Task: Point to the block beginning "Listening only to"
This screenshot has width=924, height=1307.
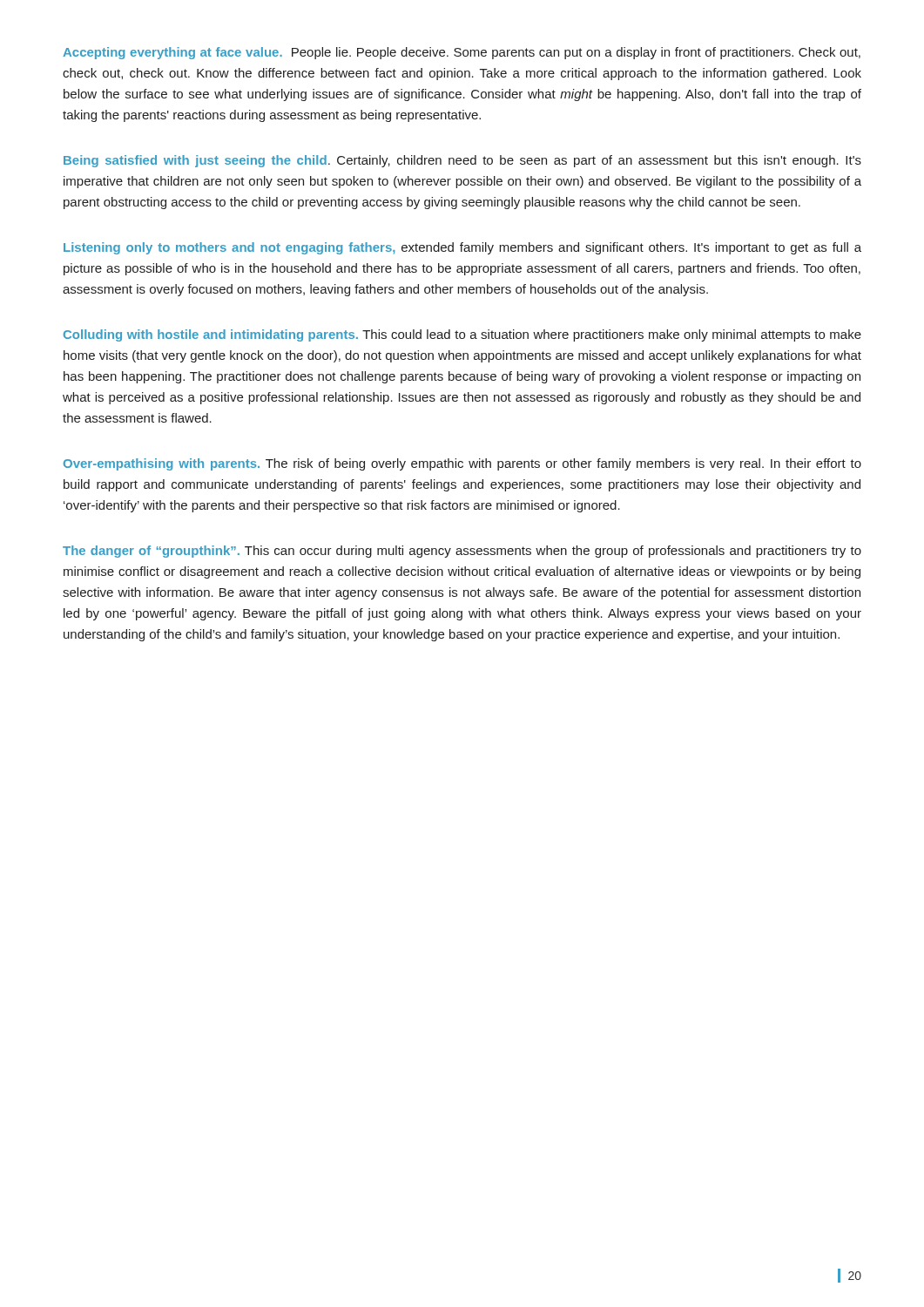Action: click(x=462, y=268)
